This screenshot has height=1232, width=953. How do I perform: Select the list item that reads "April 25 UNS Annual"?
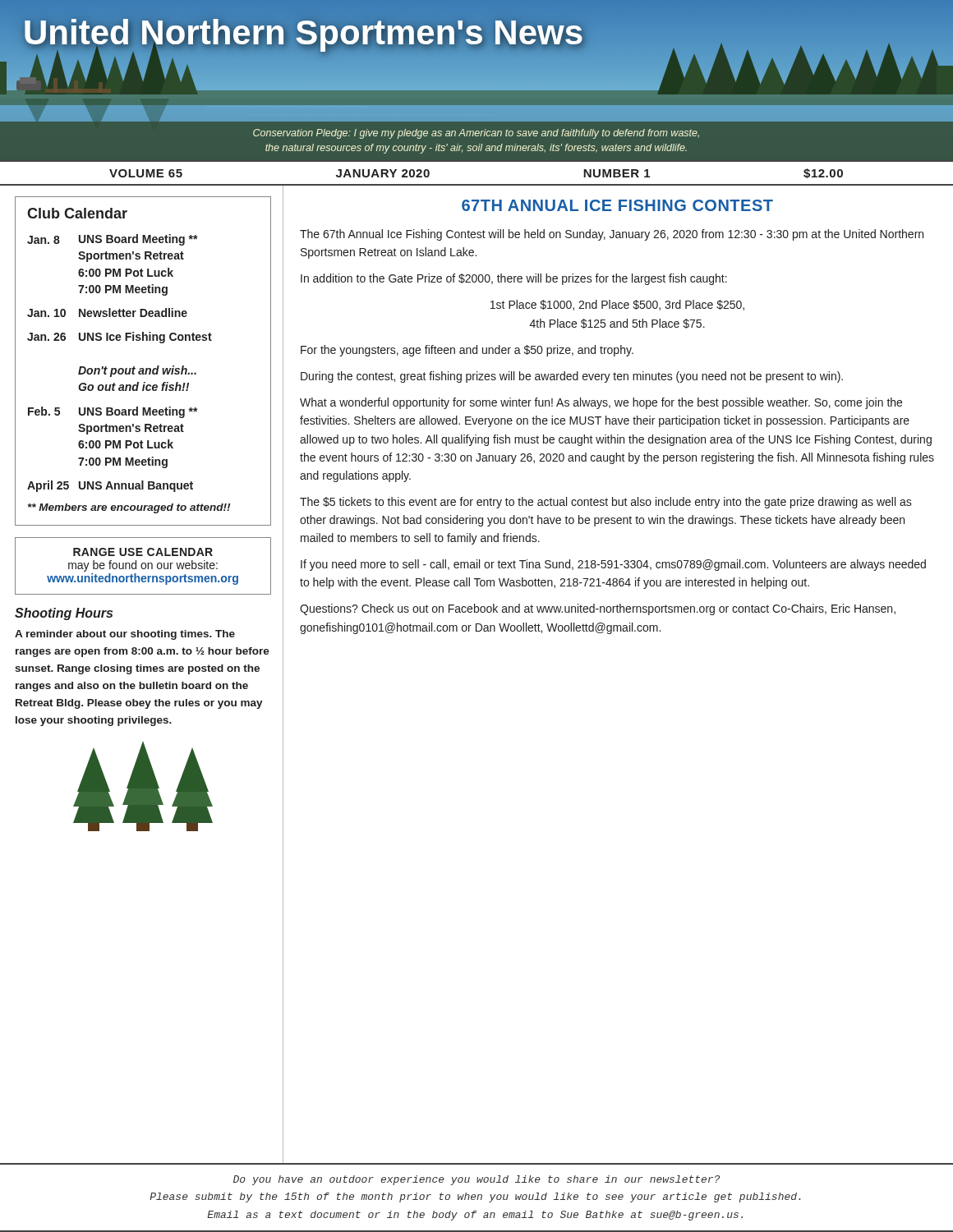110,485
